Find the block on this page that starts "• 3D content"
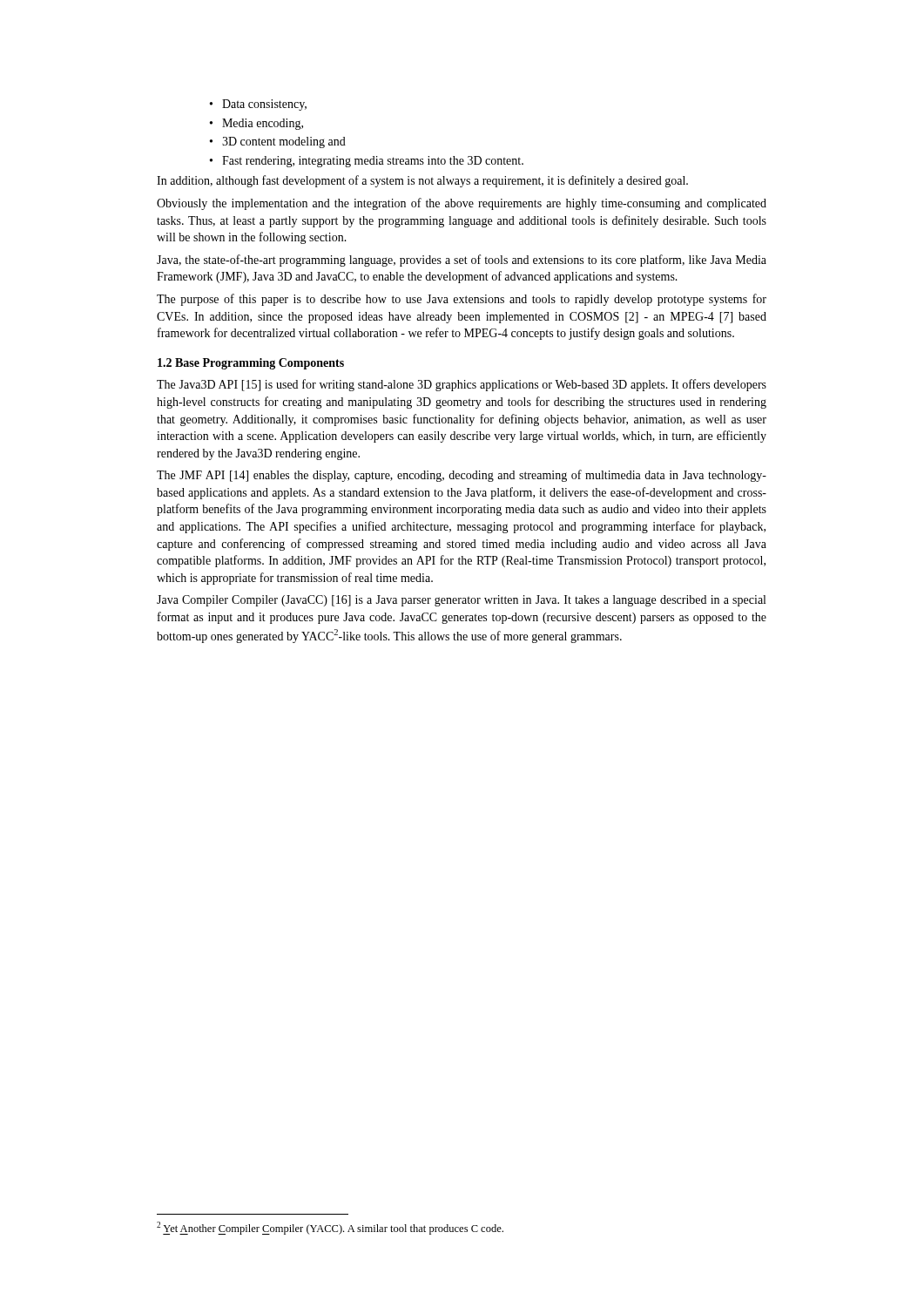Viewport: 924px width, 1307px height. (x=277, y=142)
